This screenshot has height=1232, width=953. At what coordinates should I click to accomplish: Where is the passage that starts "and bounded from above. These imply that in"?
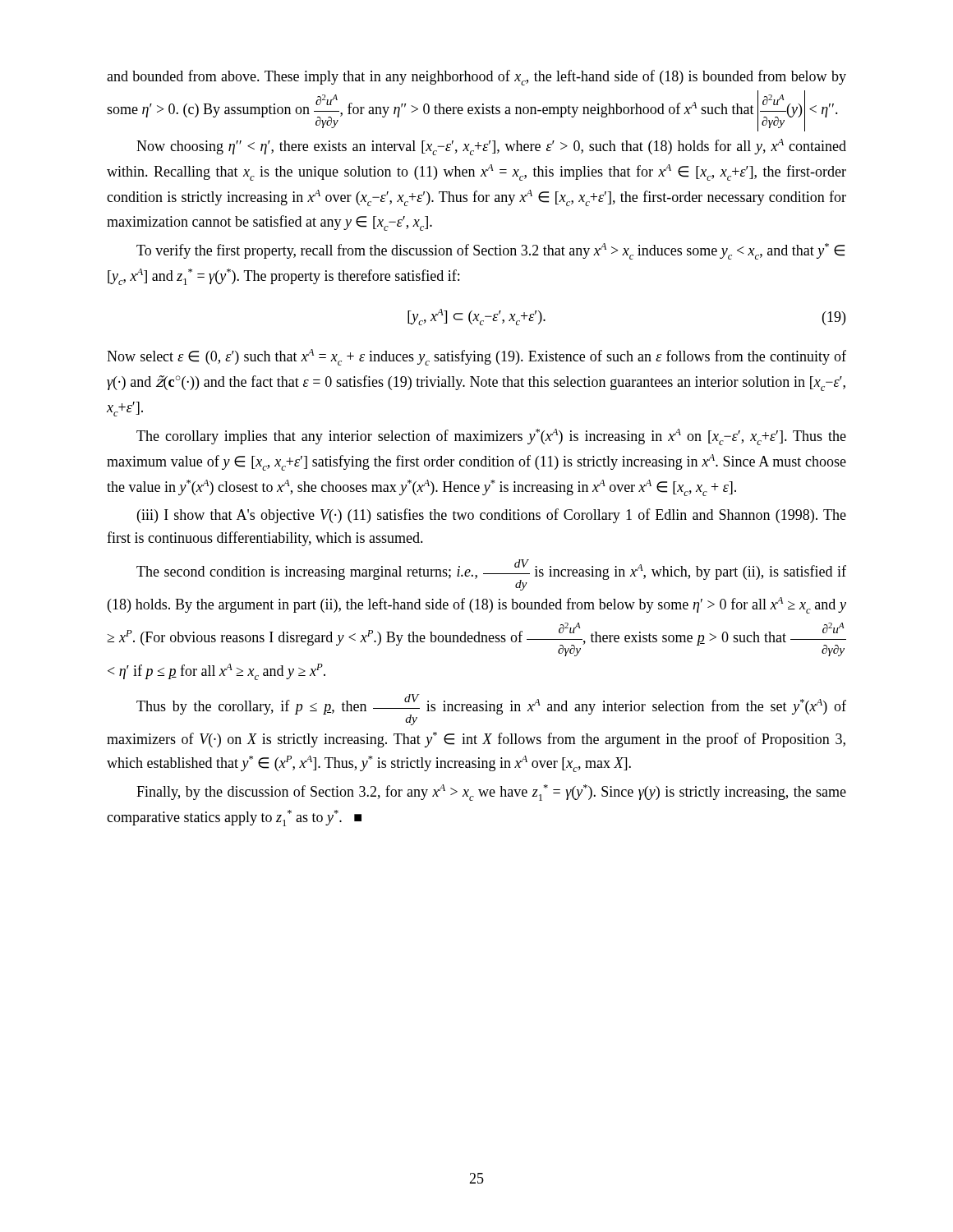coord(476,98)
